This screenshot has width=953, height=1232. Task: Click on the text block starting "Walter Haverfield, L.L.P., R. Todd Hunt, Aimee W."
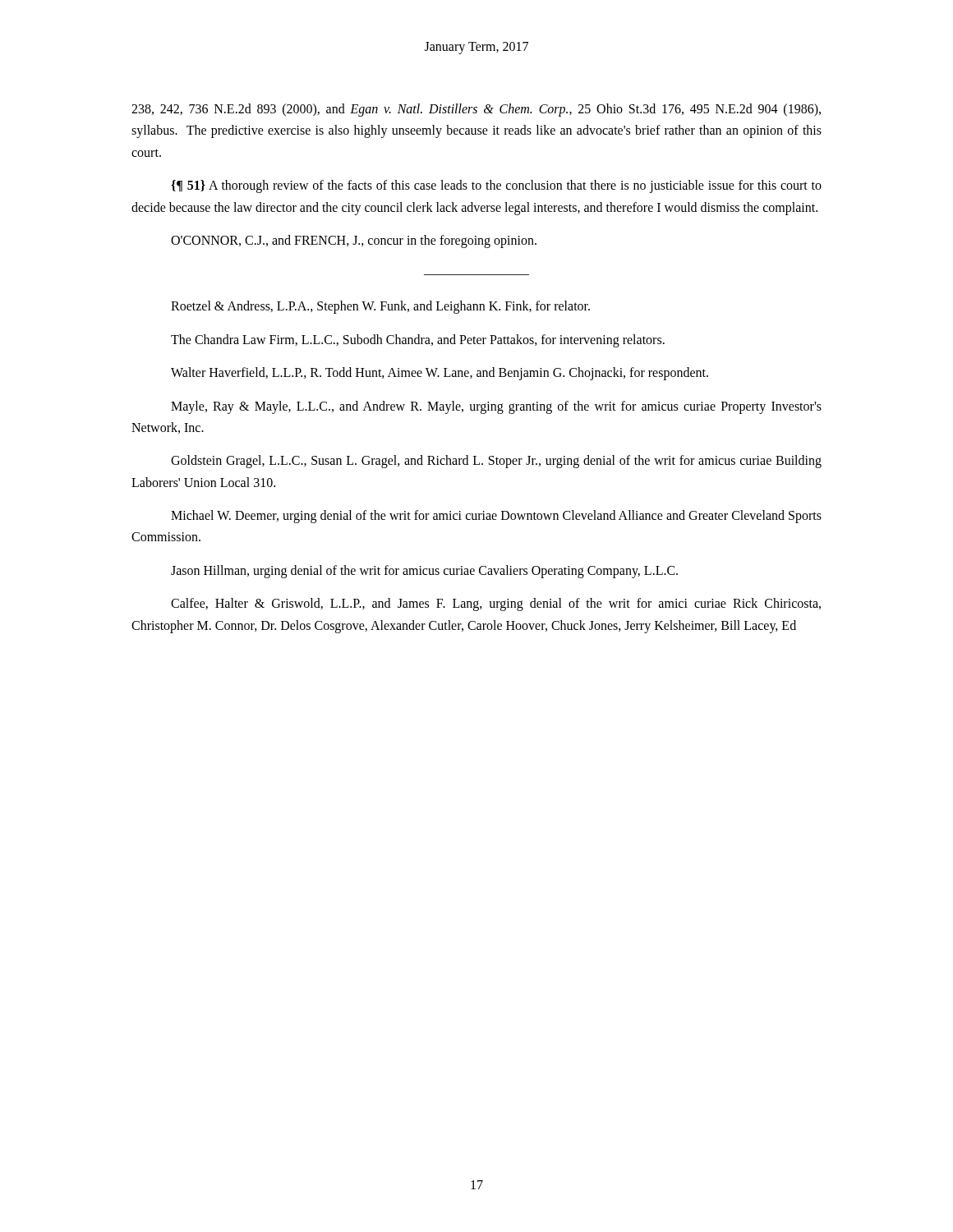(476, 373)
